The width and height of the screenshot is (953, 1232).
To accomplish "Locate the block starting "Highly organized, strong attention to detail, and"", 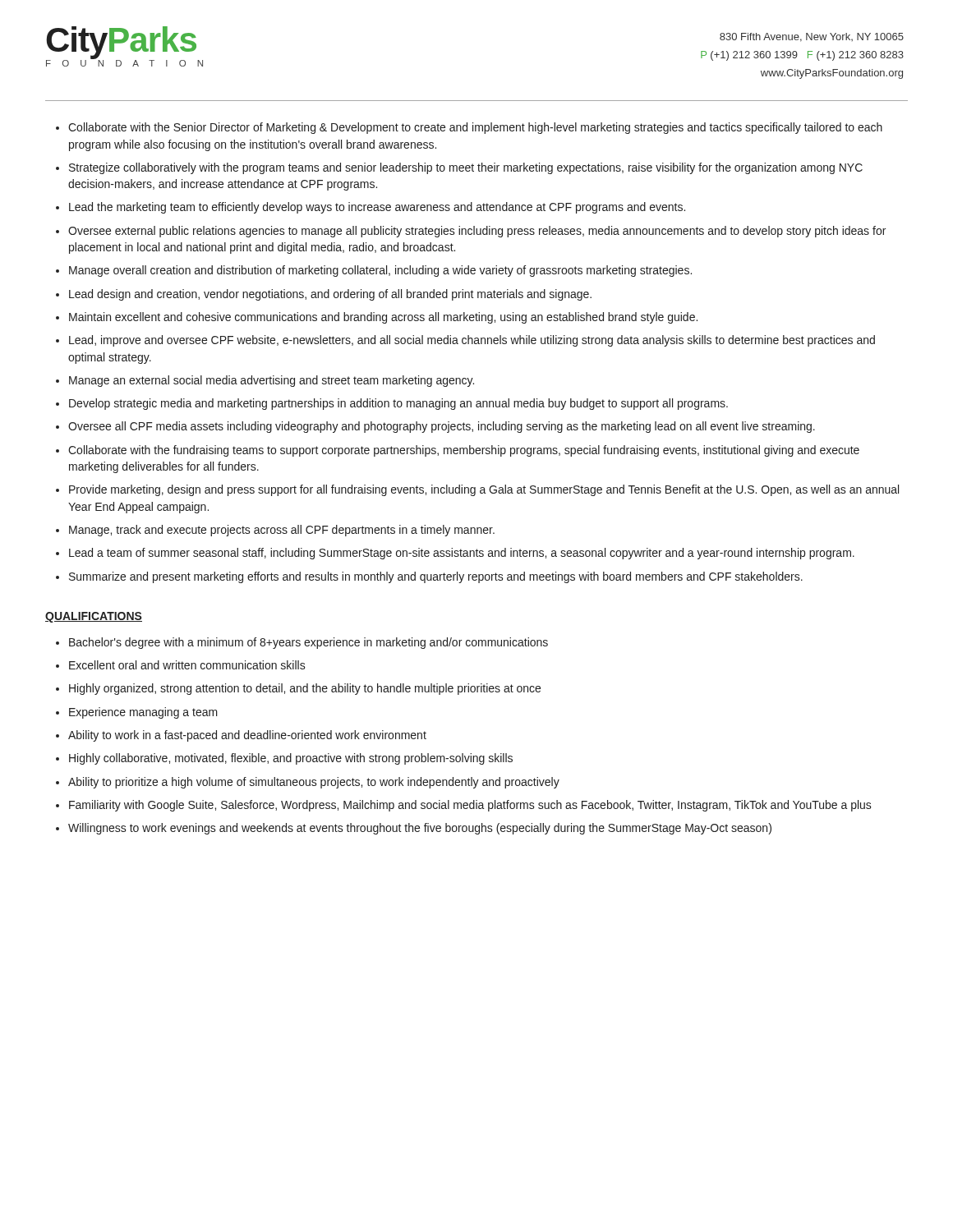I will pos(305,689).
